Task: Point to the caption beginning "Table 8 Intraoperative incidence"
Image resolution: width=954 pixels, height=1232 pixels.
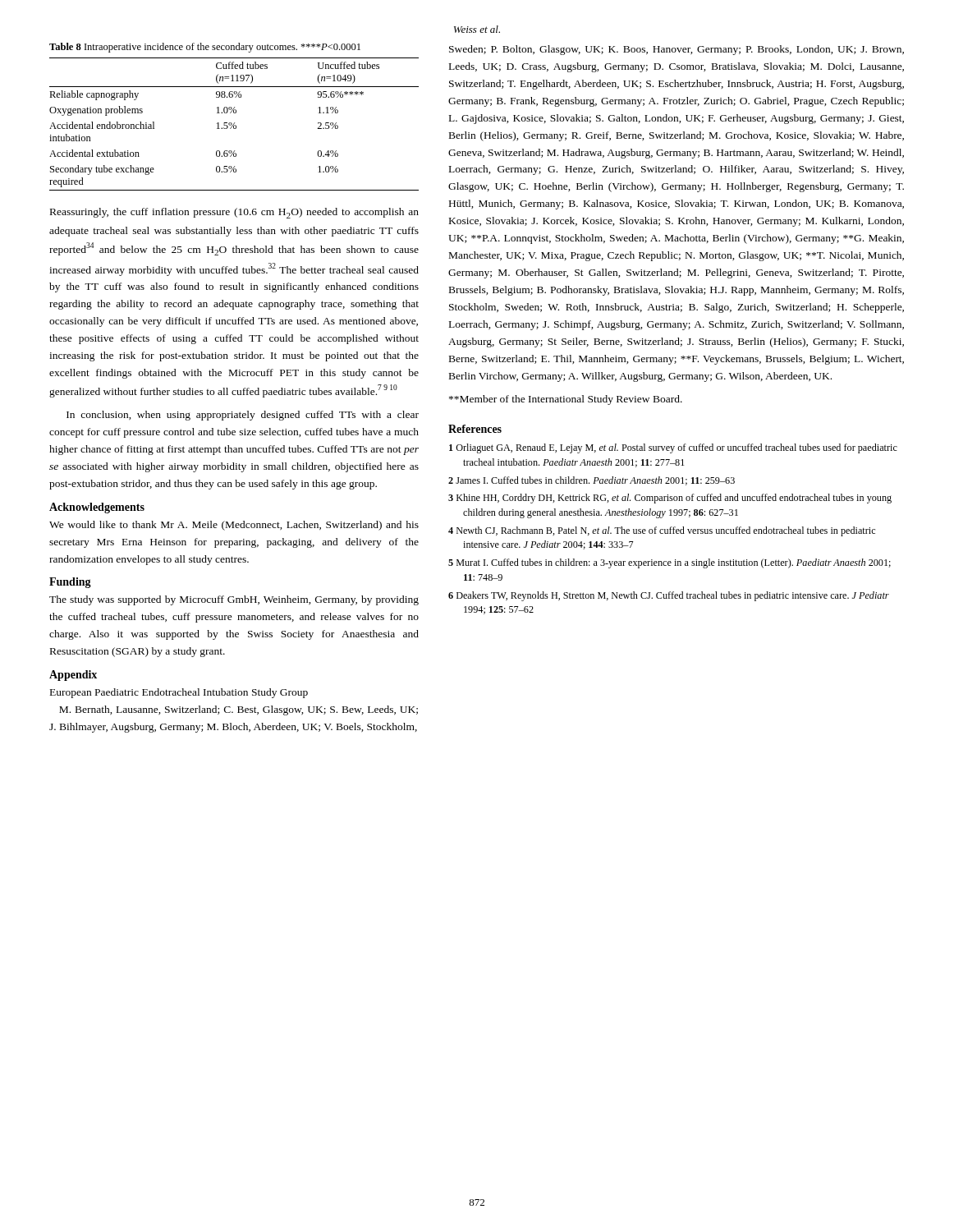Action: pos(205,47)
